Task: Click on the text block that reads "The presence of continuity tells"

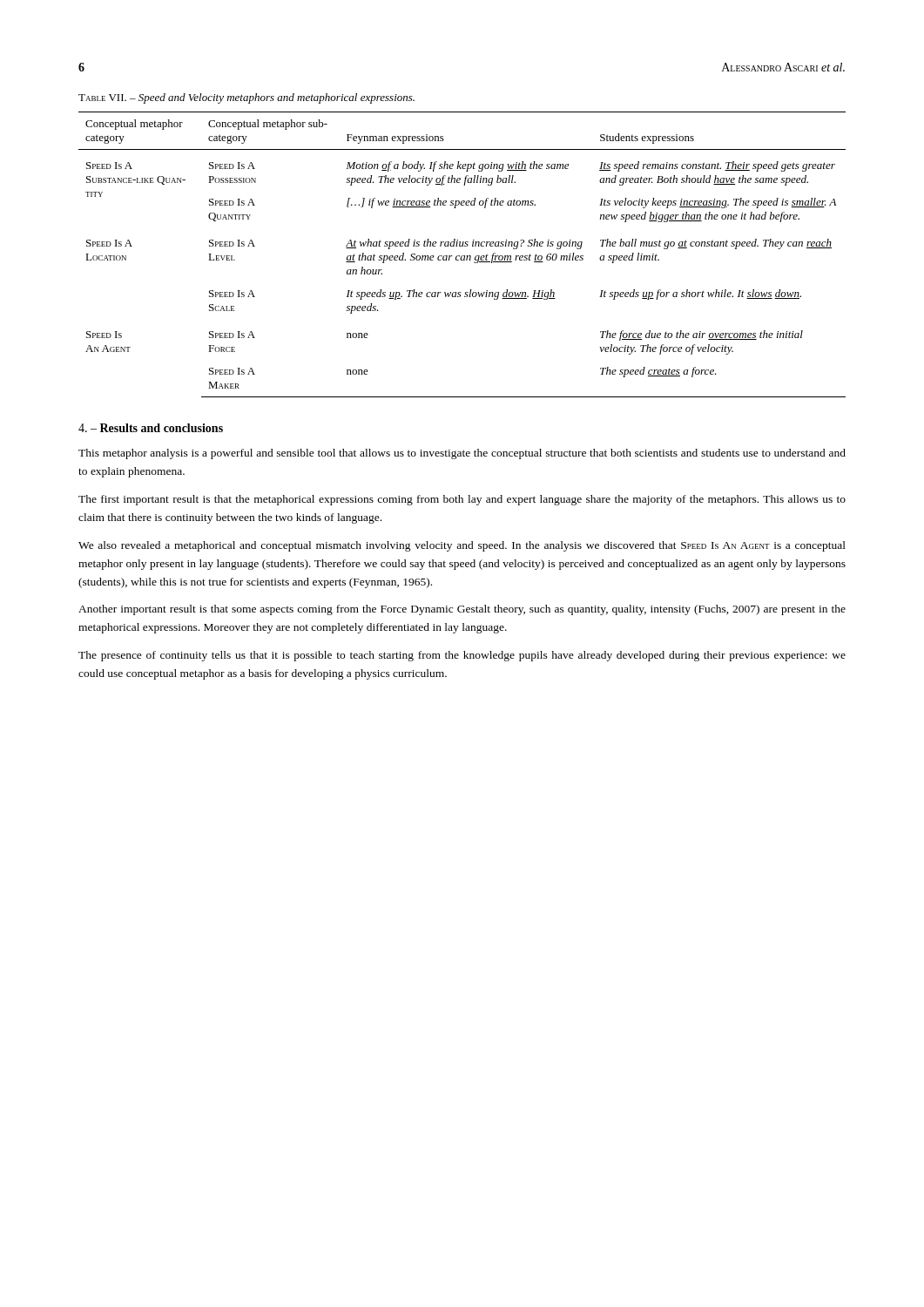Action: [x=462, y=664]
